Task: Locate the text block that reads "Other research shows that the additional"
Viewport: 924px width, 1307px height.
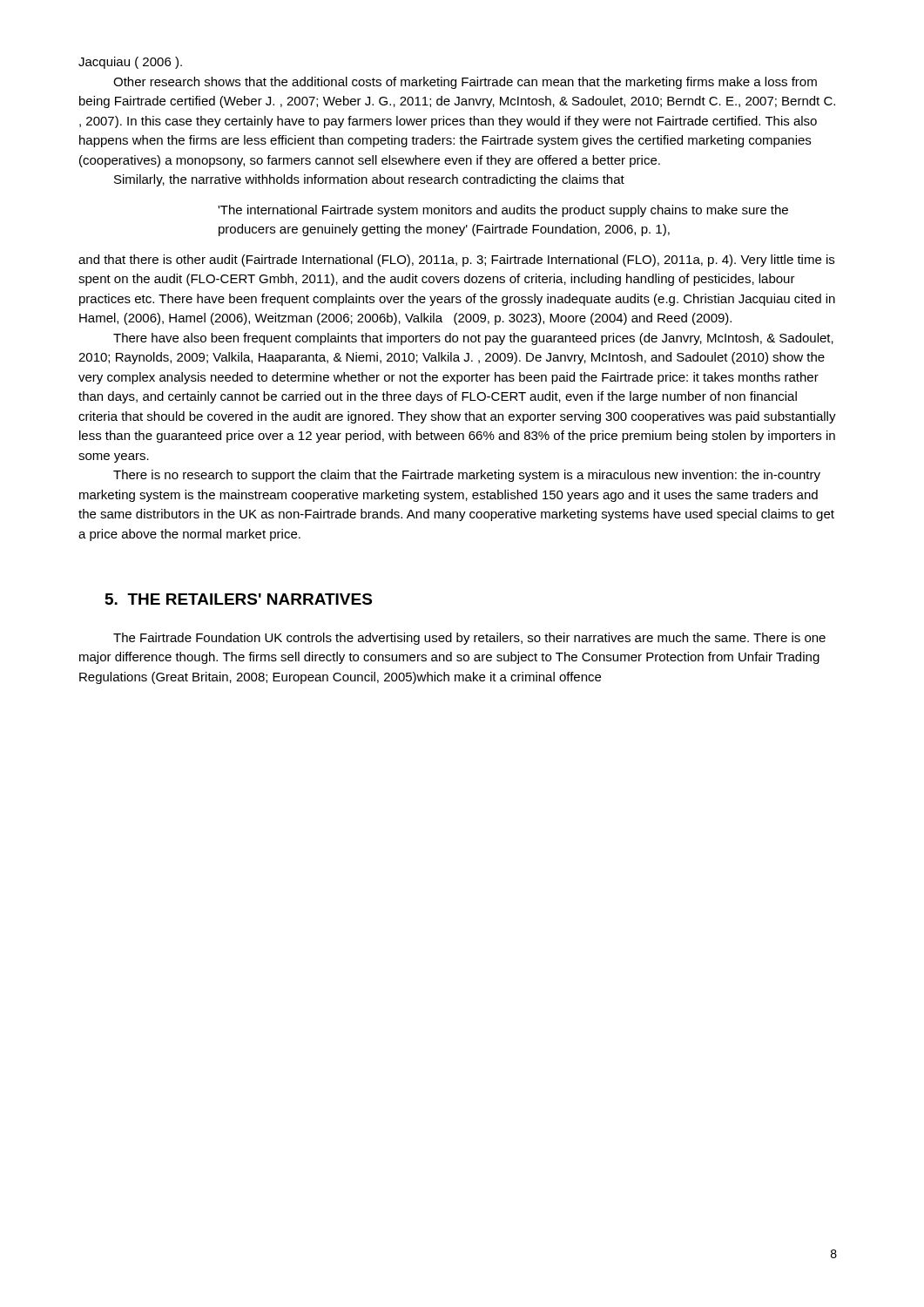Action: pos(457,120)
